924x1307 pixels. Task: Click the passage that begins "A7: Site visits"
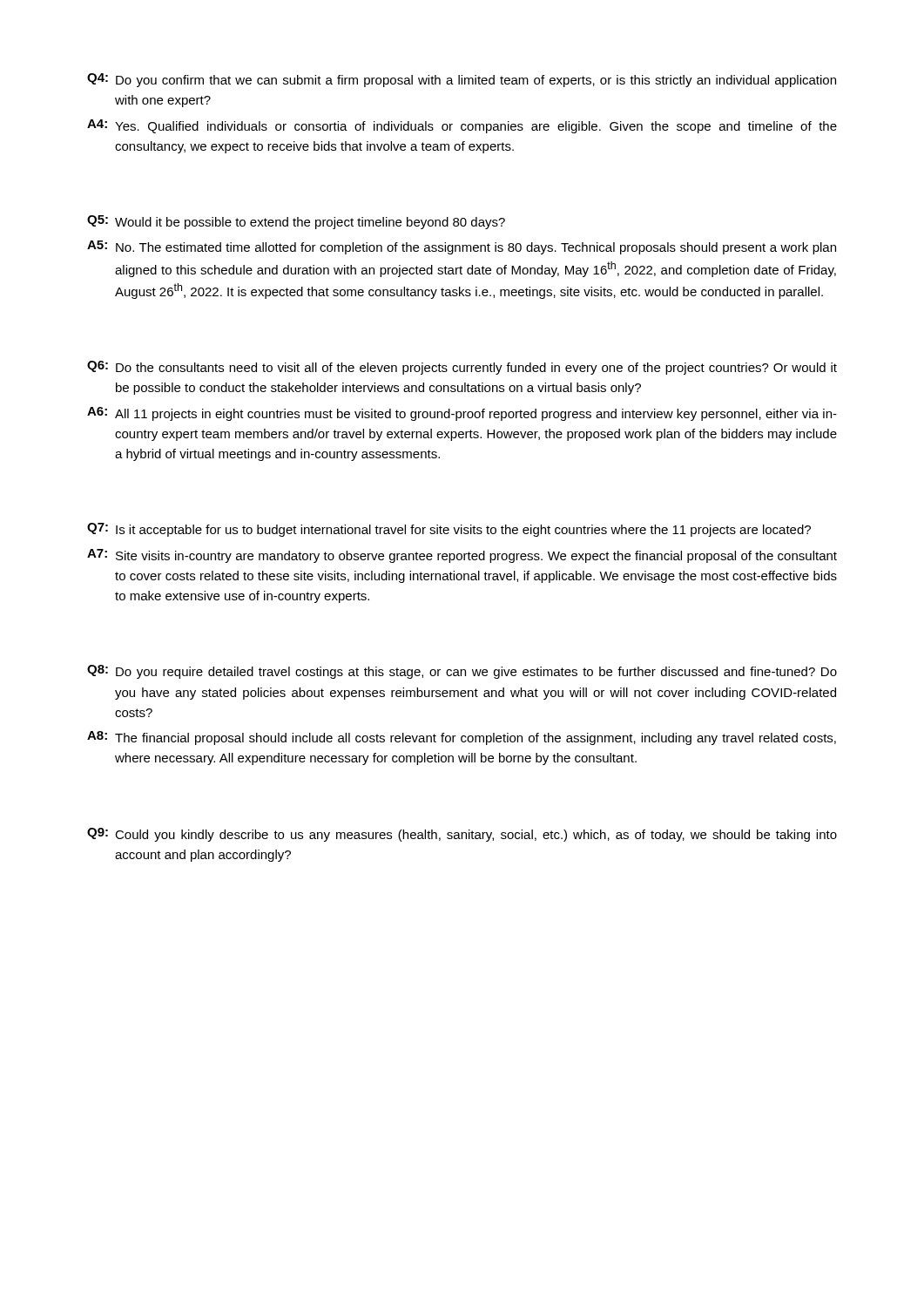(x=462, y=575)
